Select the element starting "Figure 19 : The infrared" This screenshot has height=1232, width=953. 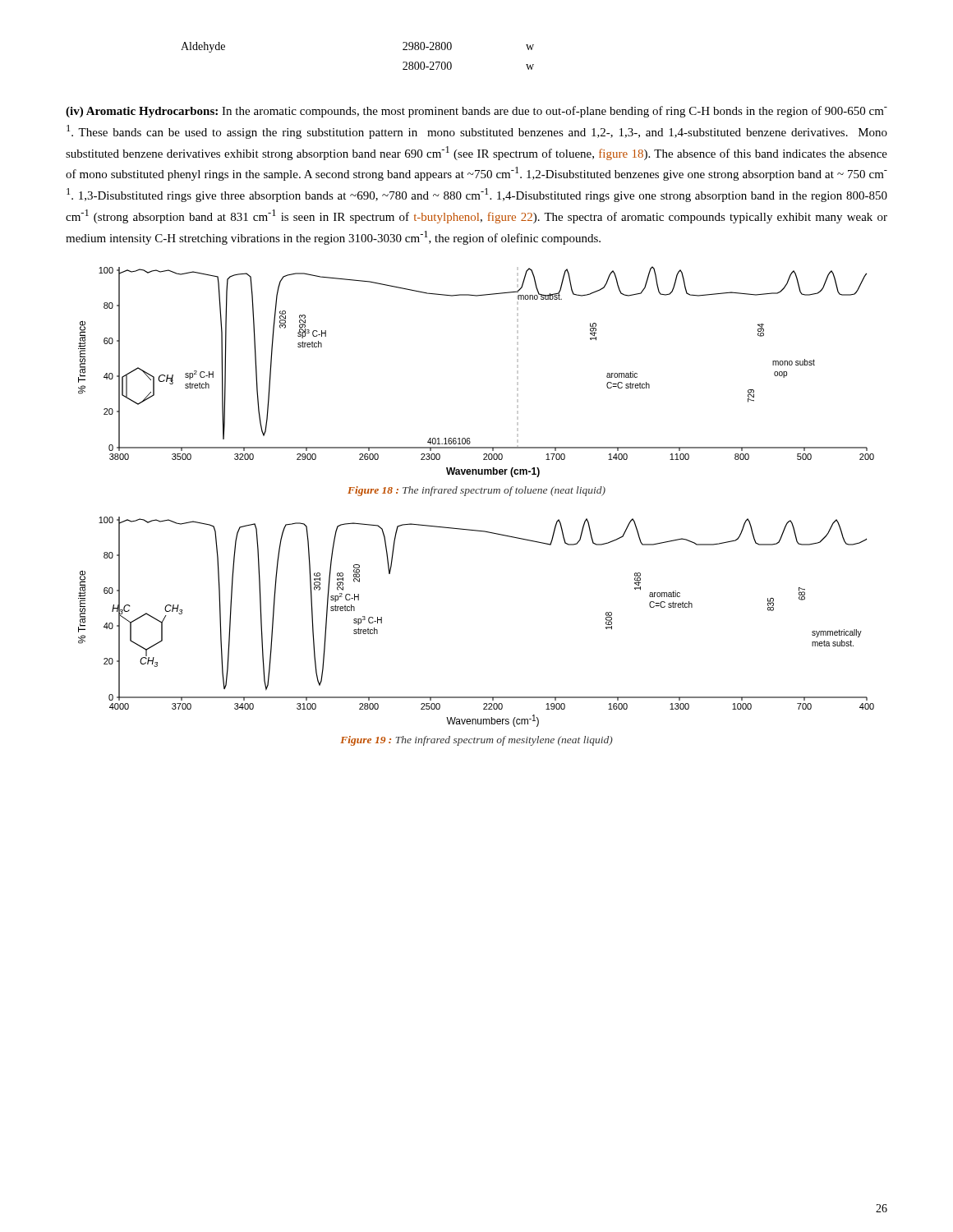click(x=476, y=740)
